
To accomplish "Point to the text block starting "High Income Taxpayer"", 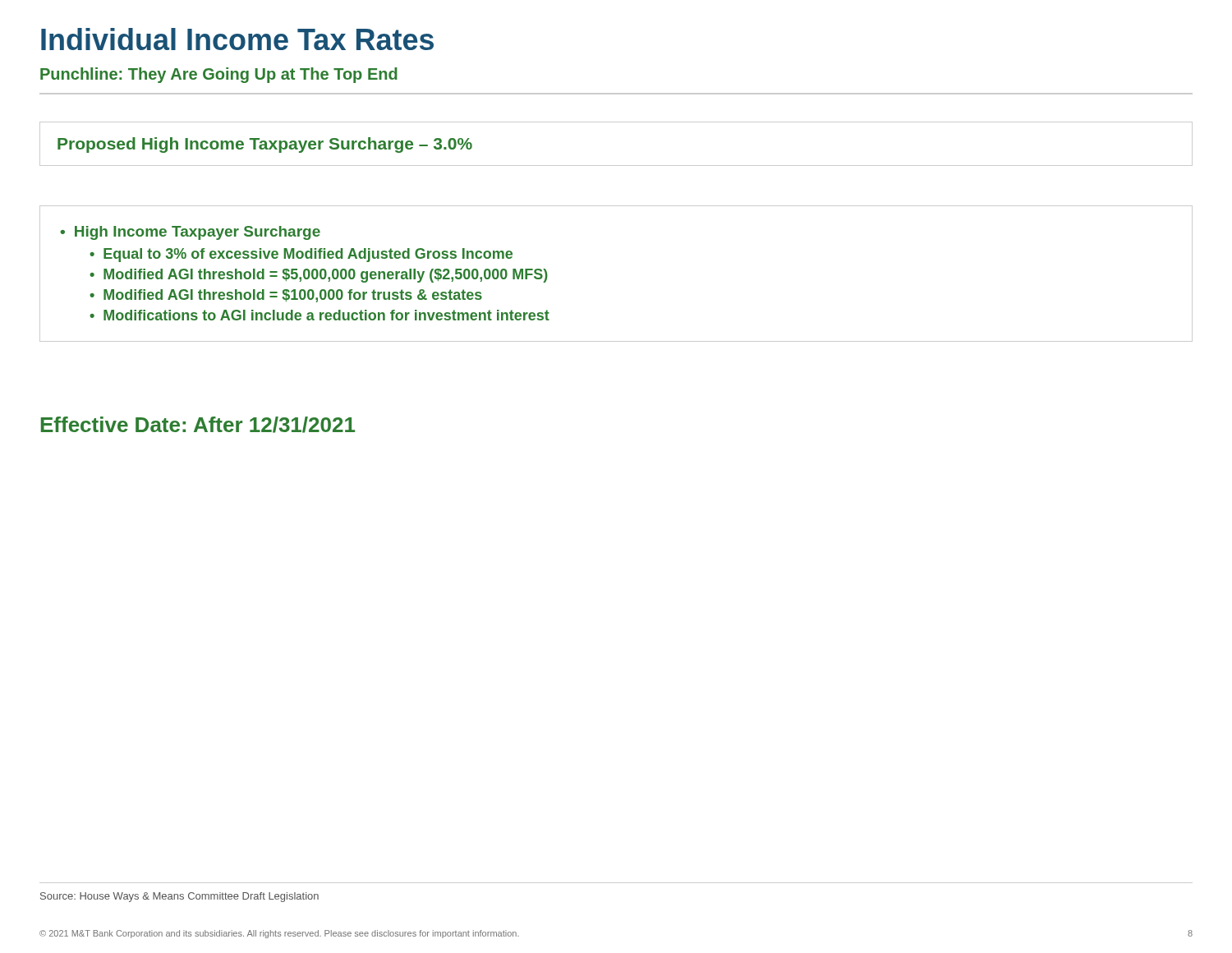I will [x=197, y=232].
